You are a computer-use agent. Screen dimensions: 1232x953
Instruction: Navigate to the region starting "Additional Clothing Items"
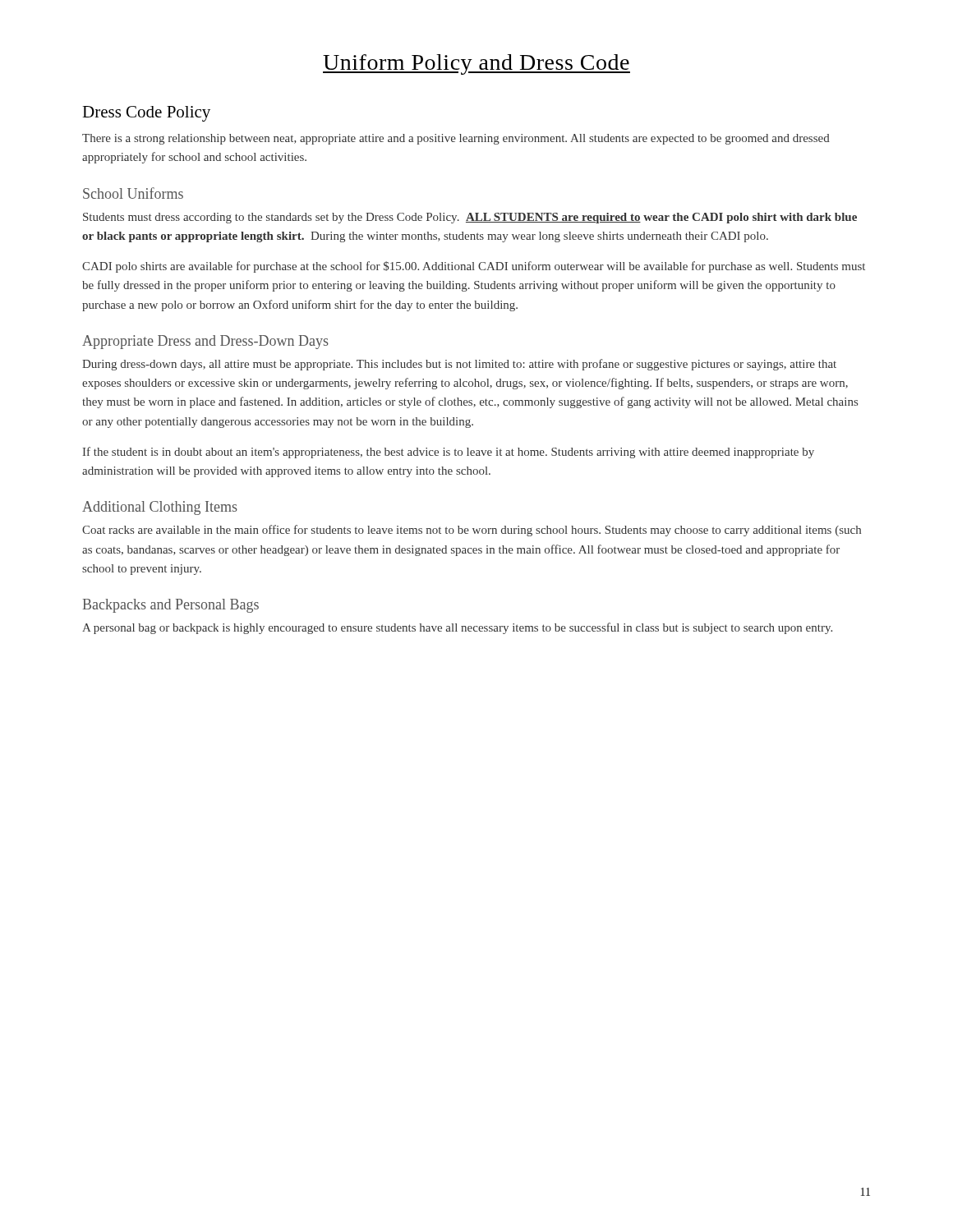160,508
